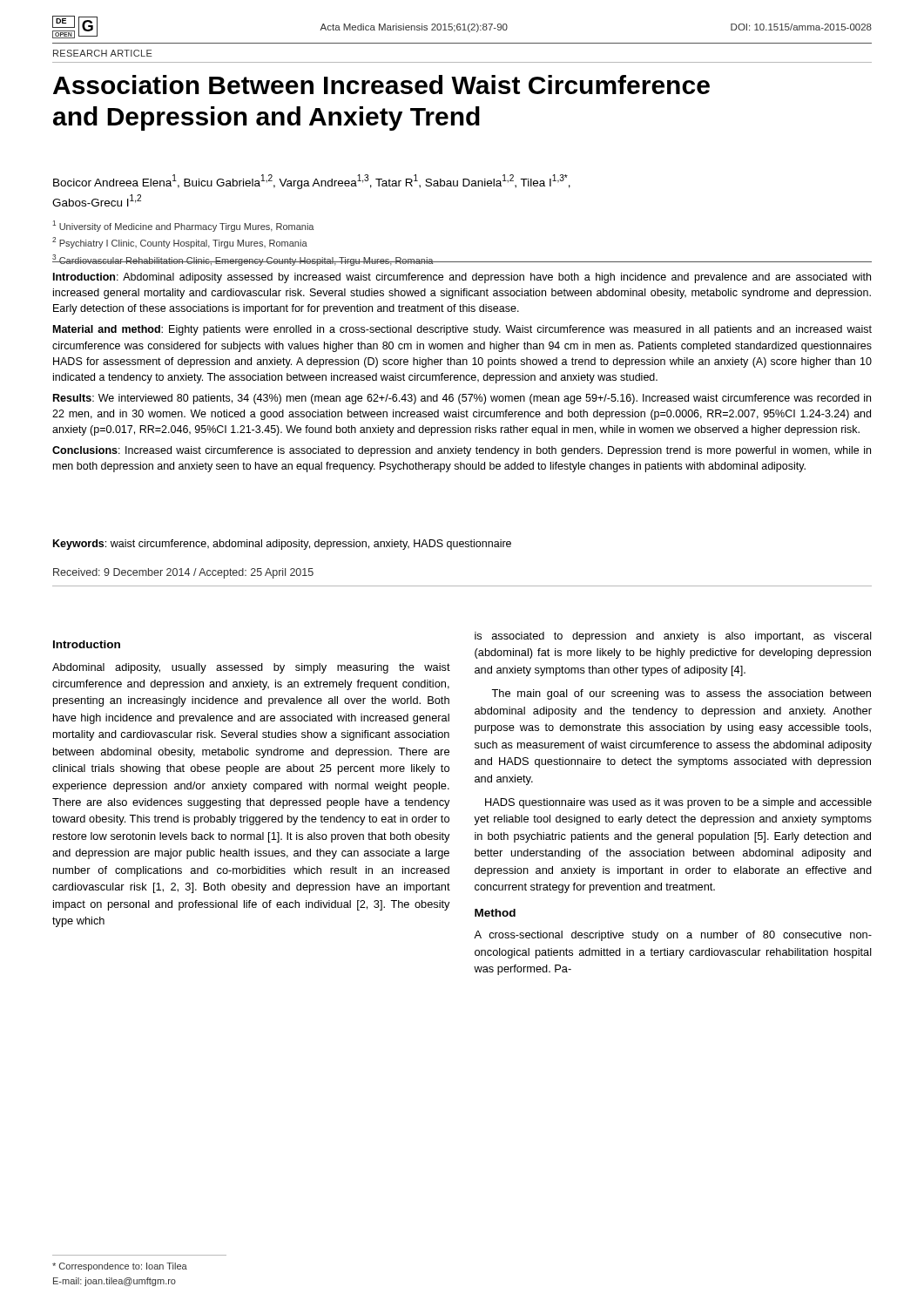This screenshot has height=1307, width=924.
Task: Select the footnote containing "Correspondence to: Ioan Tilea E-mail: joan.tilea@umftgm.ro"
Action: [120, 1274]
